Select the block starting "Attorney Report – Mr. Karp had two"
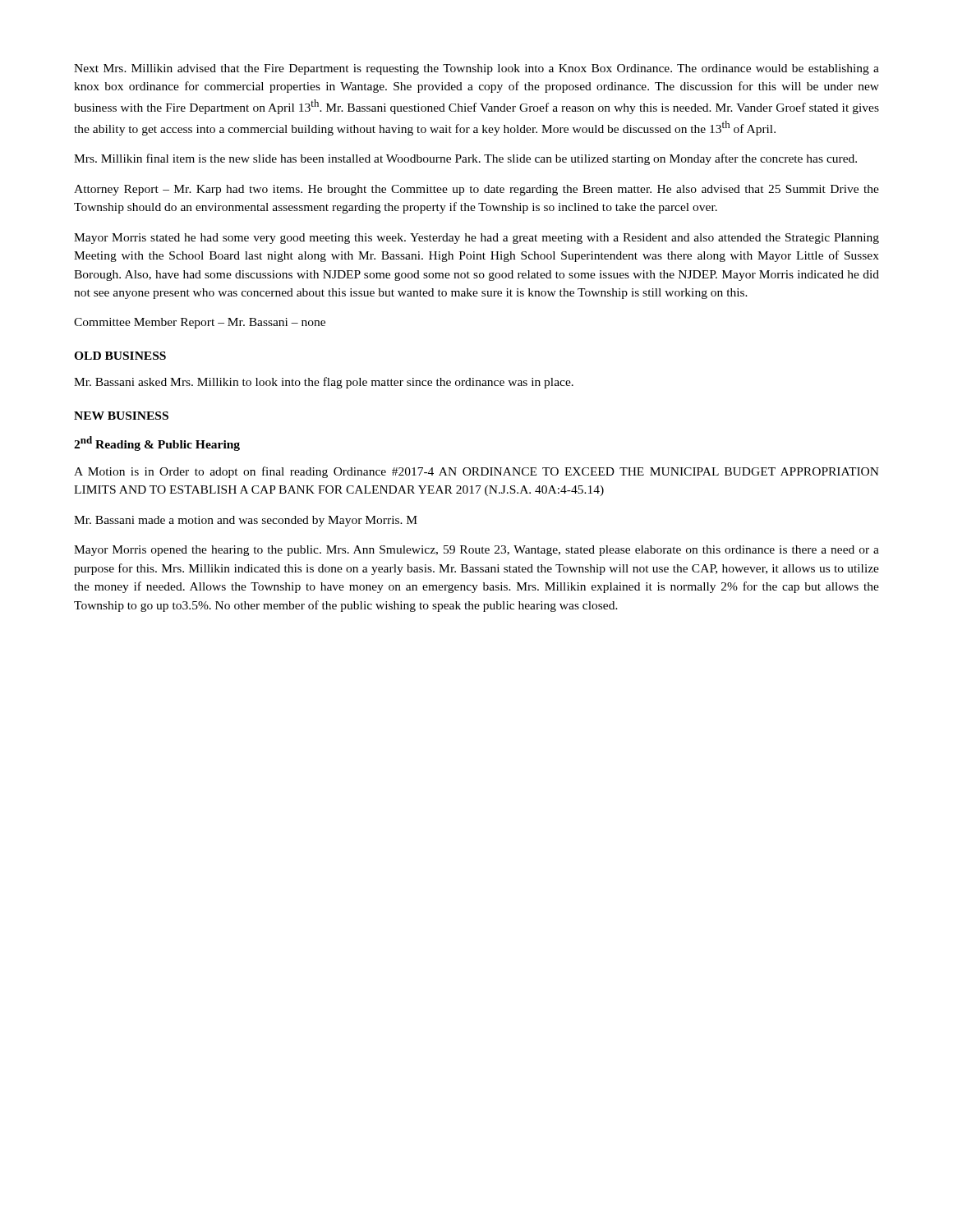This screenshot has width=953, height=1232. (476, 197)
